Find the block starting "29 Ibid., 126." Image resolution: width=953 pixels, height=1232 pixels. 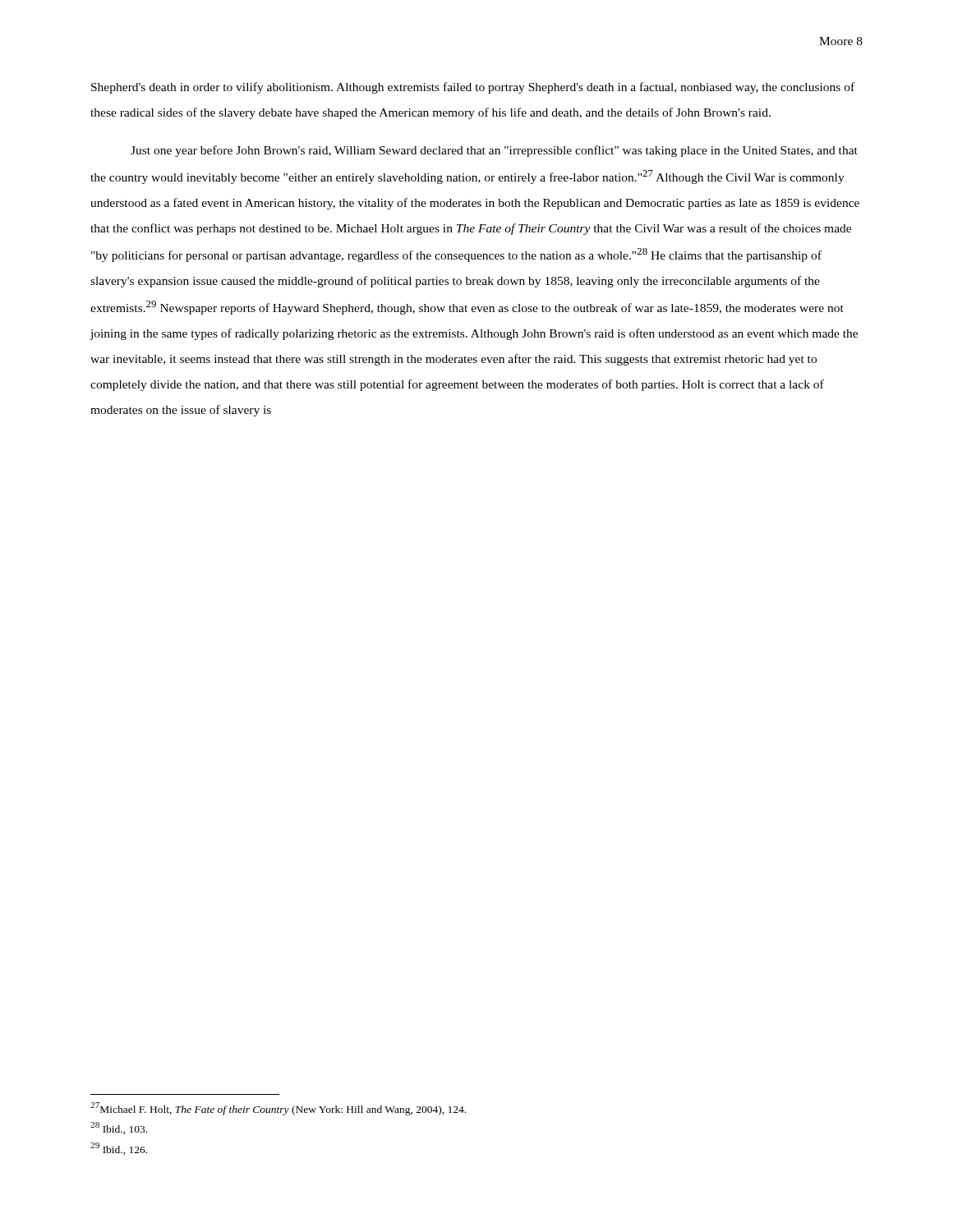pos(119,1147)
